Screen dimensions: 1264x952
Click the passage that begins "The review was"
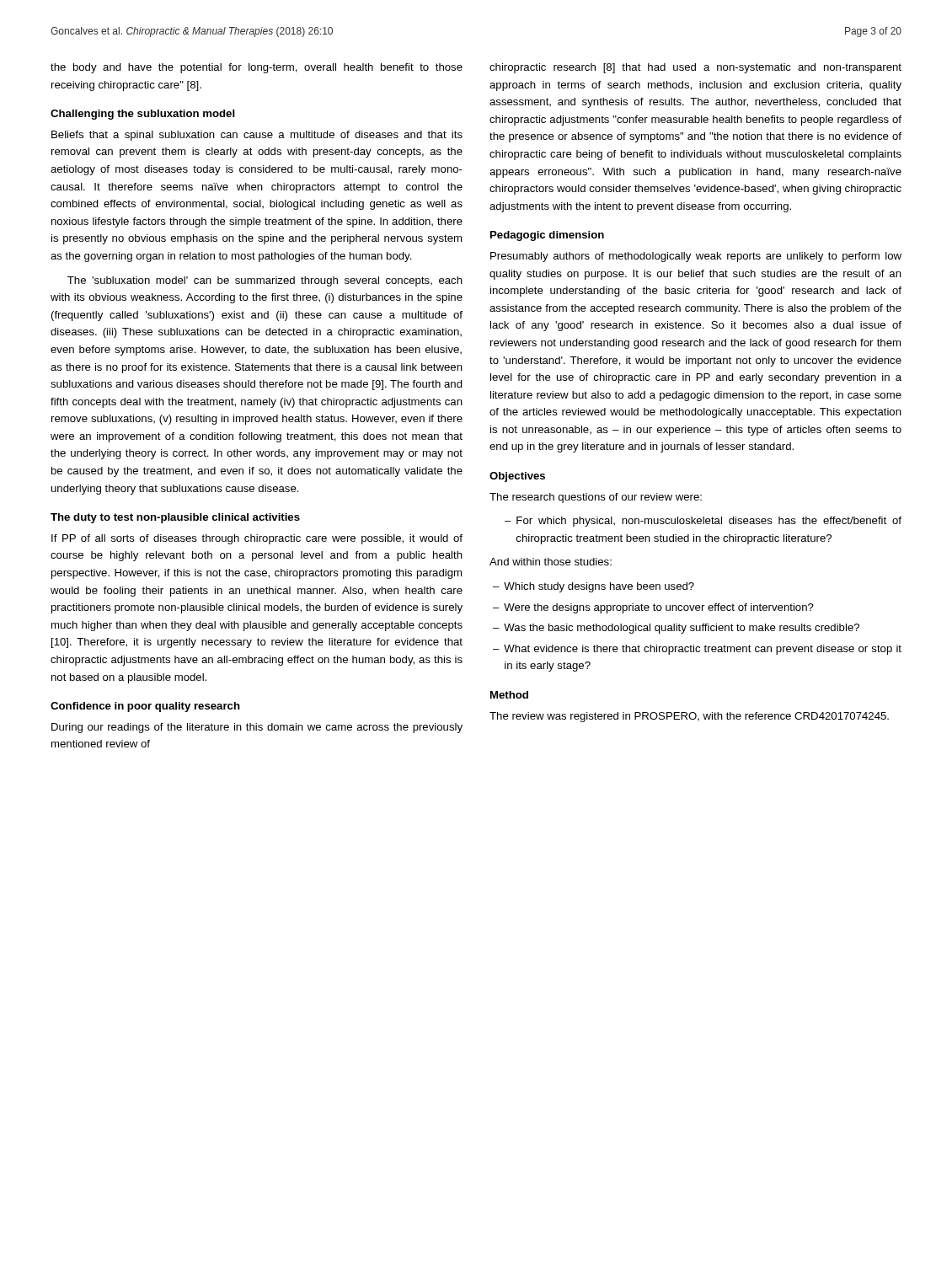point(695,716)
